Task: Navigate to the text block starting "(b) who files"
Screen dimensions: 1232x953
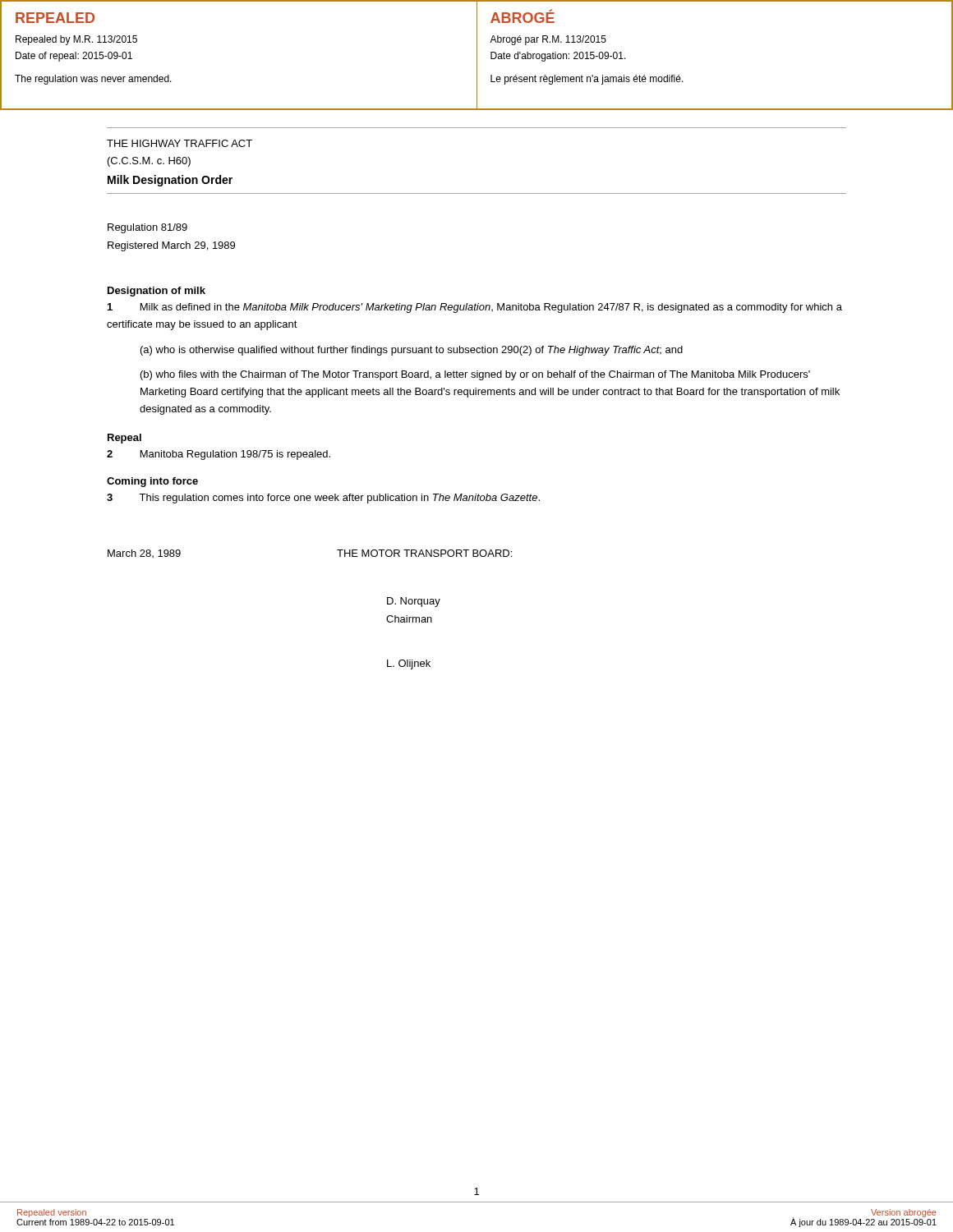Action: (x=490, y=392)
